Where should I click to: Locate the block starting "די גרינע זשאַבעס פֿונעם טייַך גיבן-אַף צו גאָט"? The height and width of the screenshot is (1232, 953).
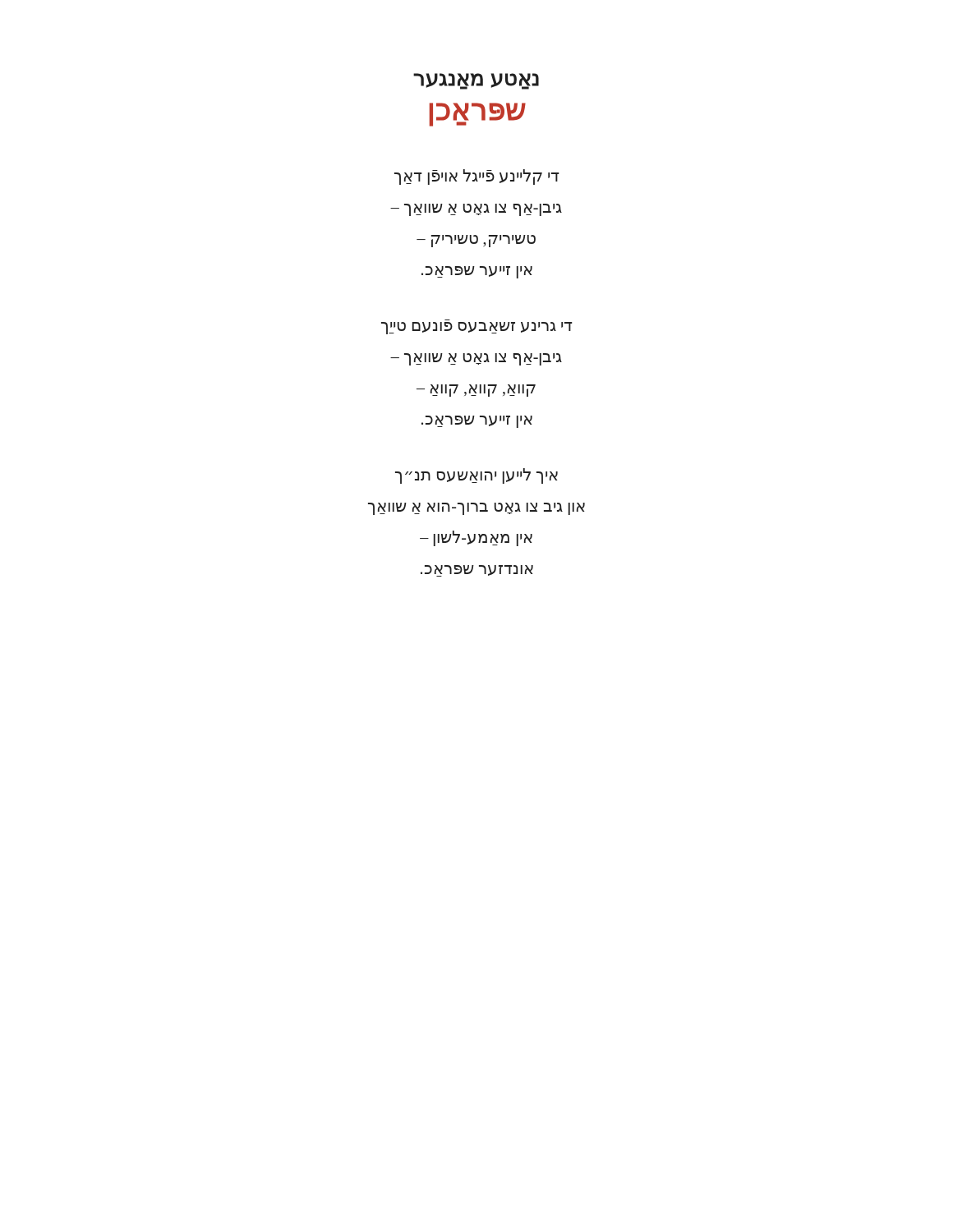476,372
